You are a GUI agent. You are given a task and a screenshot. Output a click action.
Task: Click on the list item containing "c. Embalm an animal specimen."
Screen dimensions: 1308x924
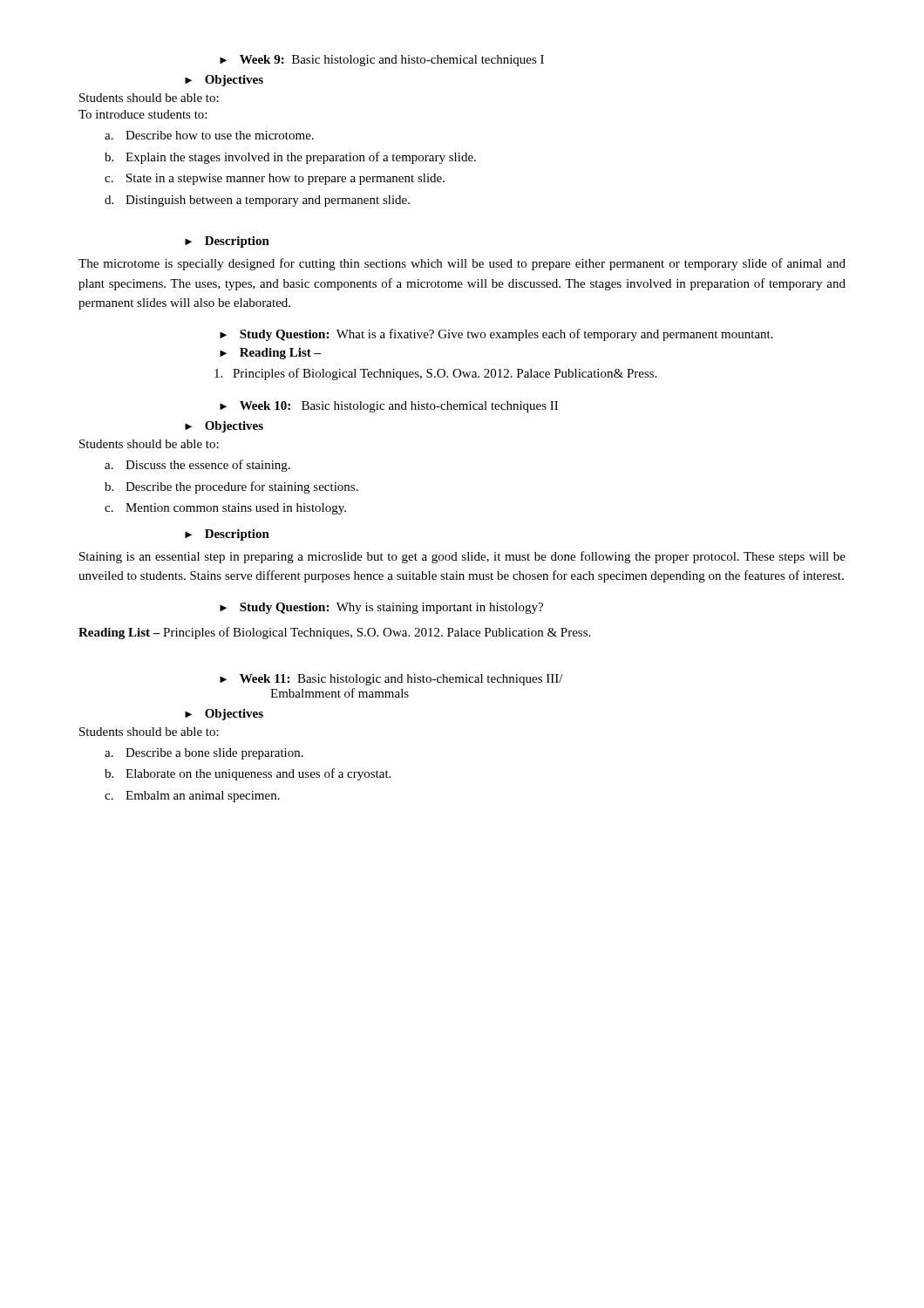click(x=192, y=795)
